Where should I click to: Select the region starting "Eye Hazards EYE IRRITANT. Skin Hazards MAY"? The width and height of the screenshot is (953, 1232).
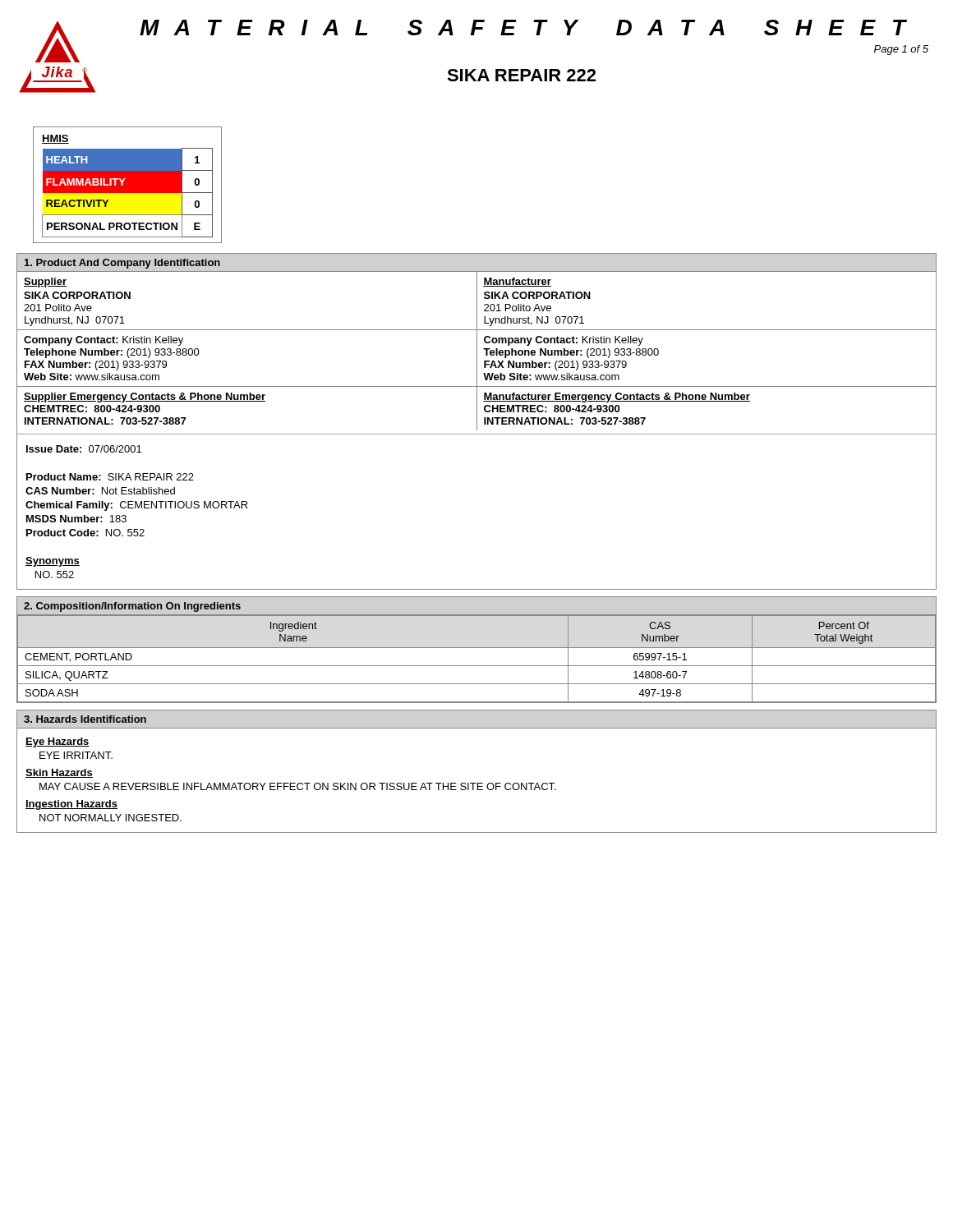coord(476,779)
